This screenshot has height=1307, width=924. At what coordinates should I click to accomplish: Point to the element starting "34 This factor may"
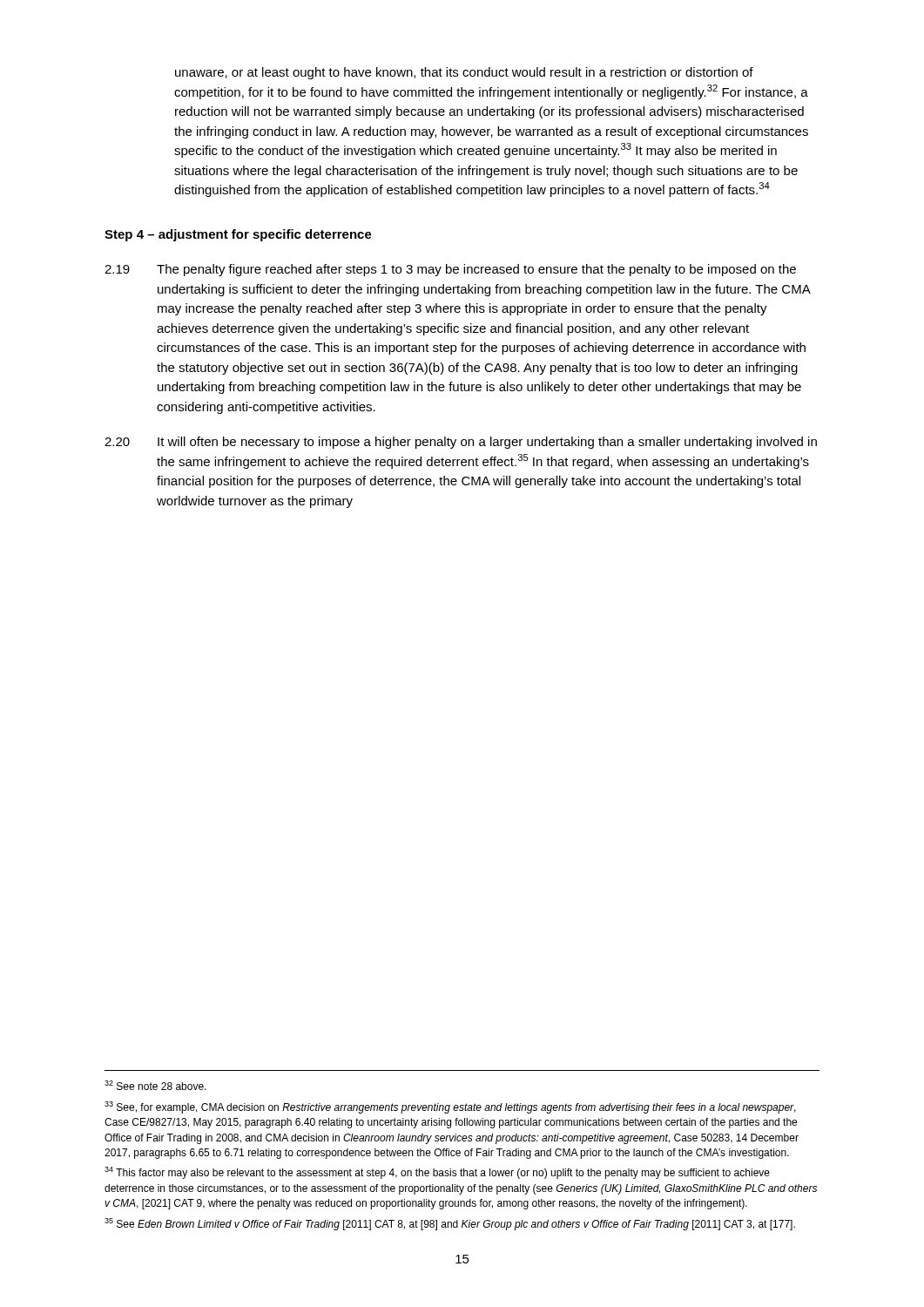click(x=461, y=1188)
